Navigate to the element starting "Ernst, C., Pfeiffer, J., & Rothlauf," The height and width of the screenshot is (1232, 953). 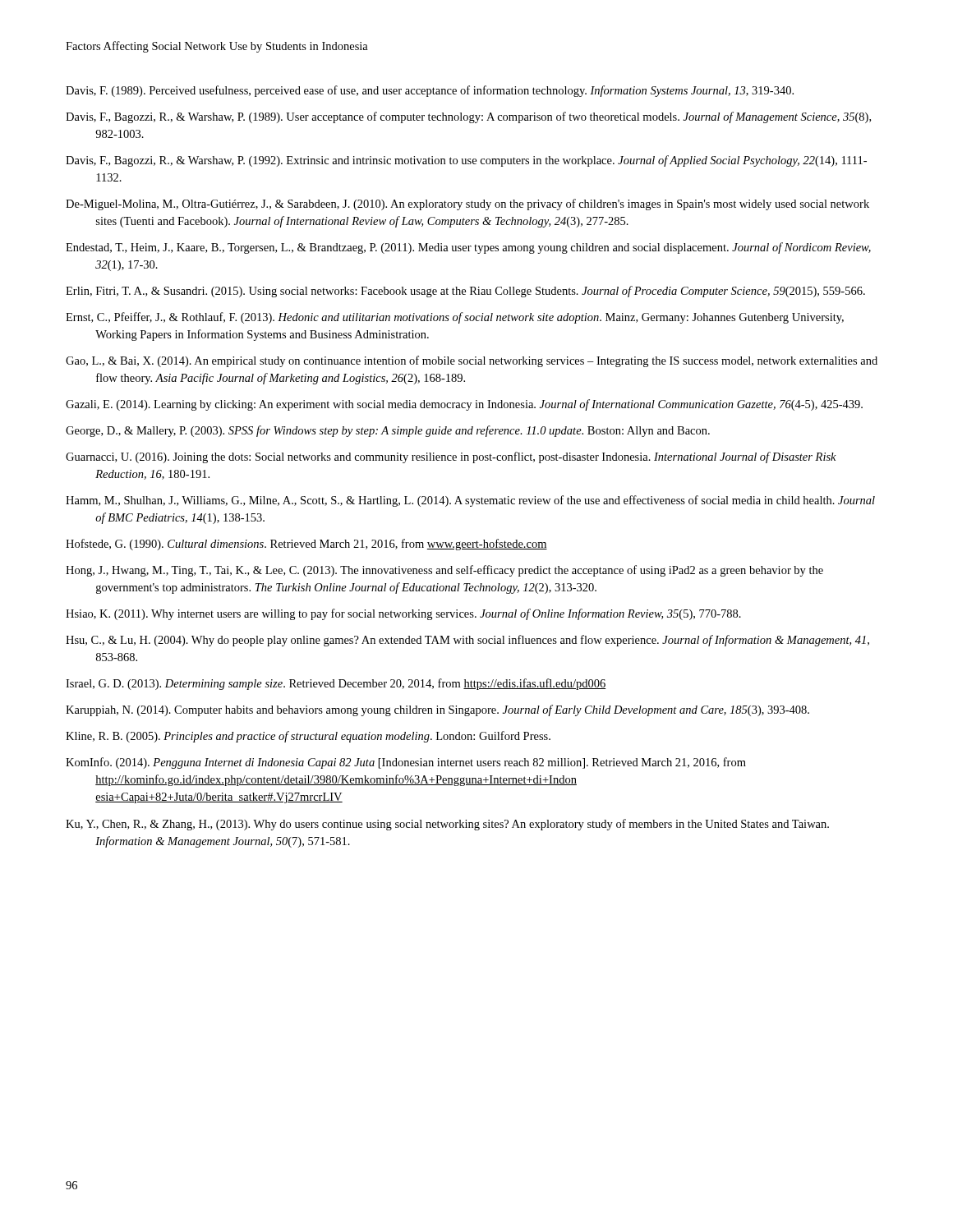(455, 326)
